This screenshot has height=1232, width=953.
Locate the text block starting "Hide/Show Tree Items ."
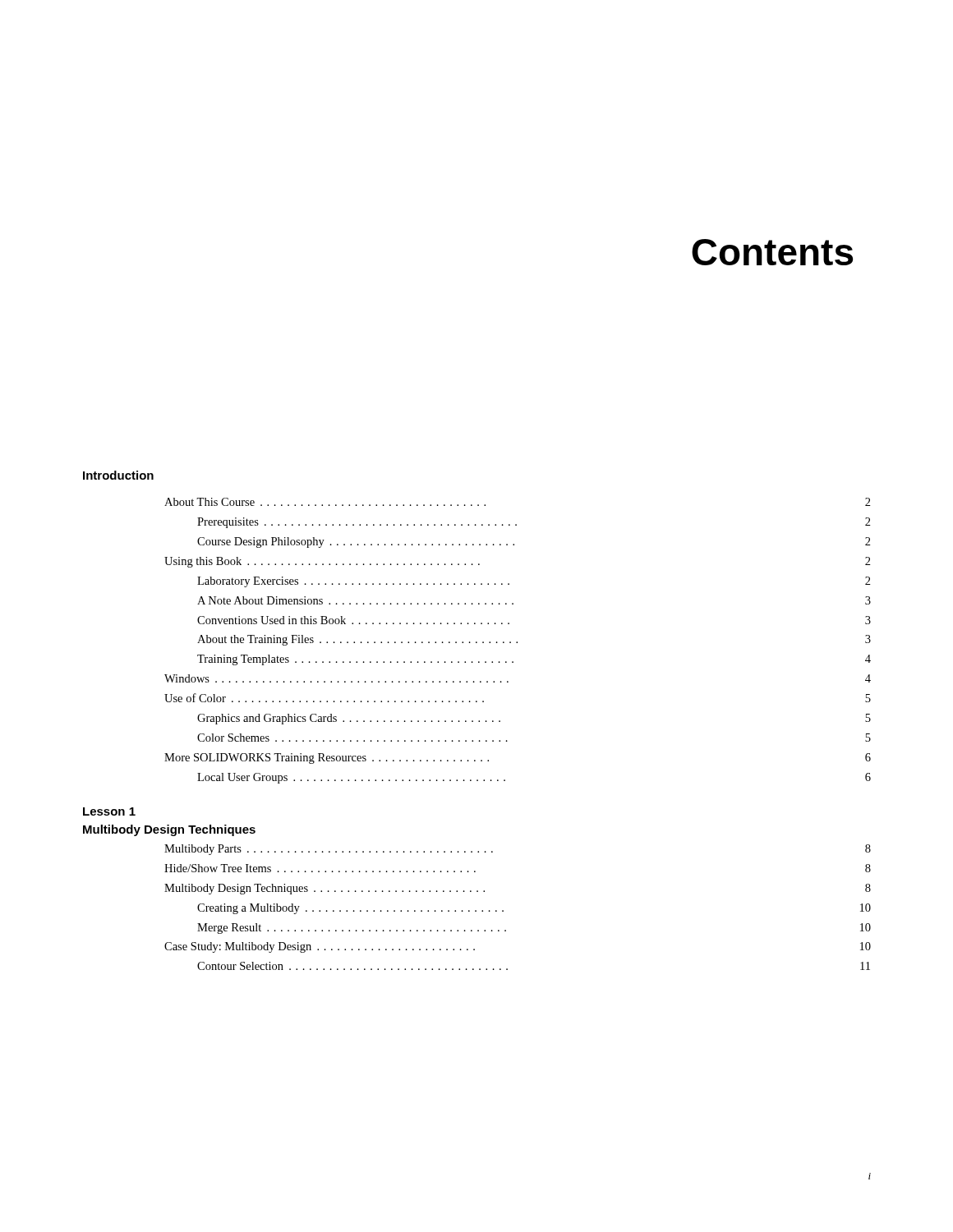click(213, 868)
